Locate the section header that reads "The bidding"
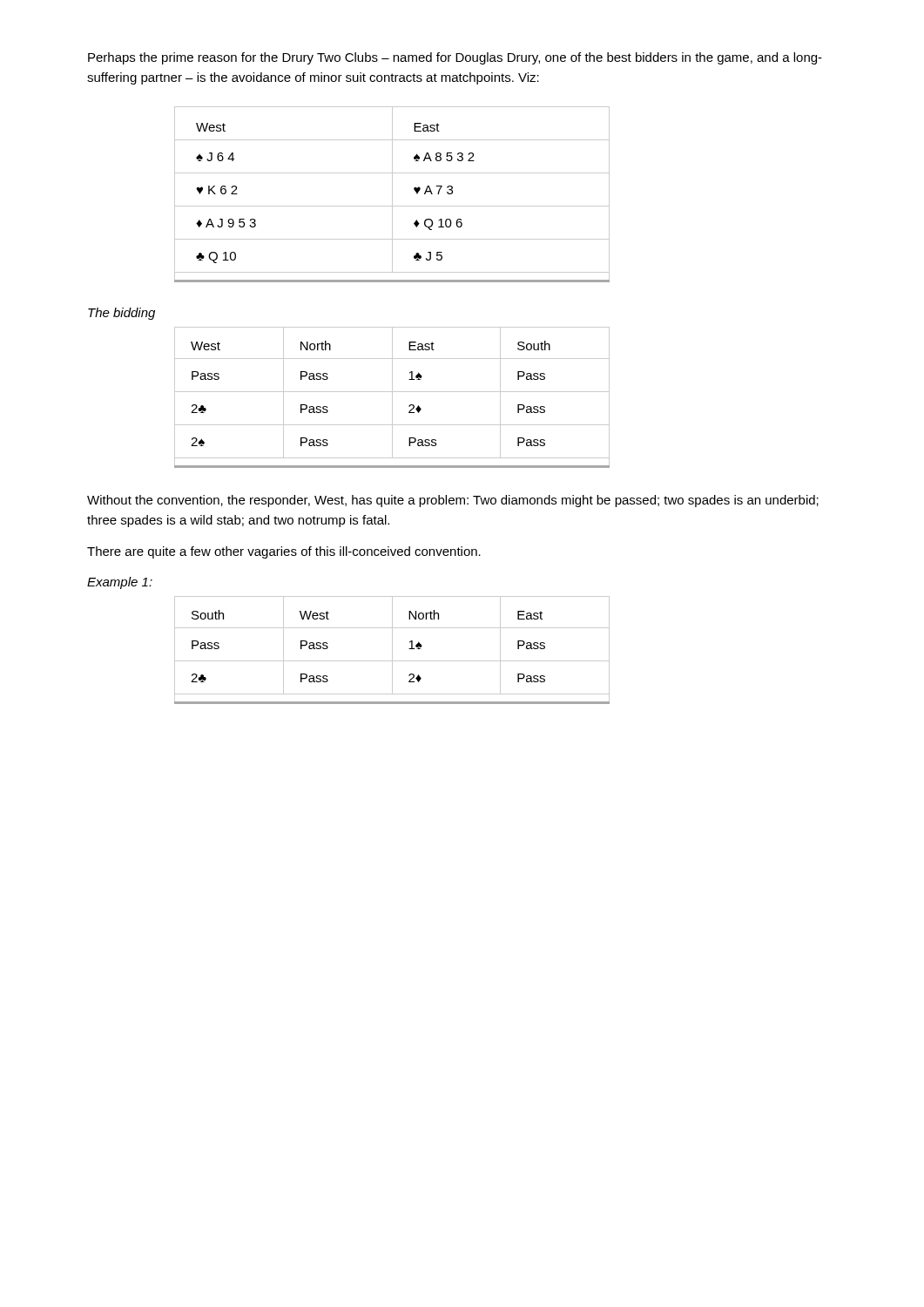 pos(121,312)
